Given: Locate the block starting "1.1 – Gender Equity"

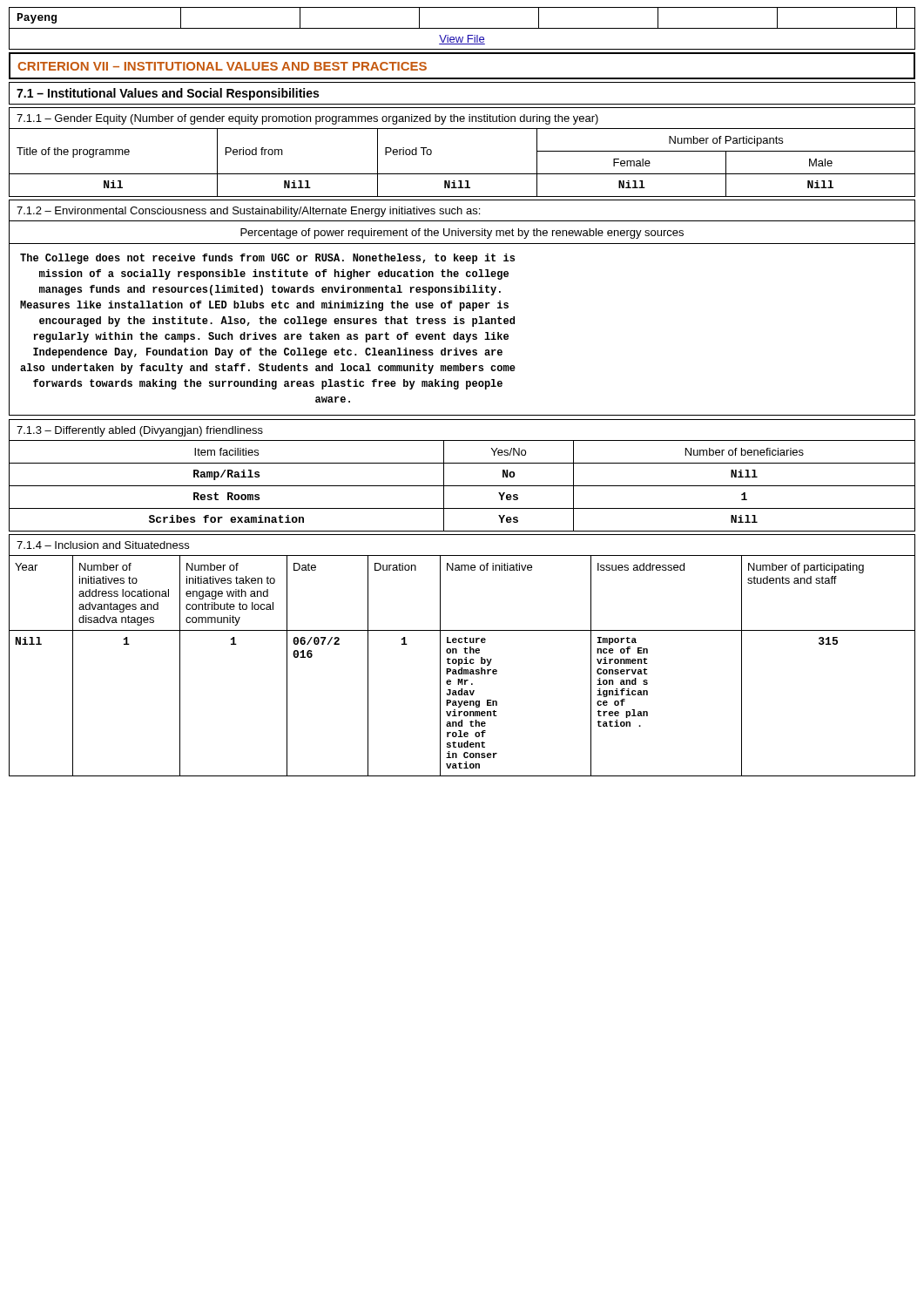Looking at the screenshot, I should (x=308, y=118).
